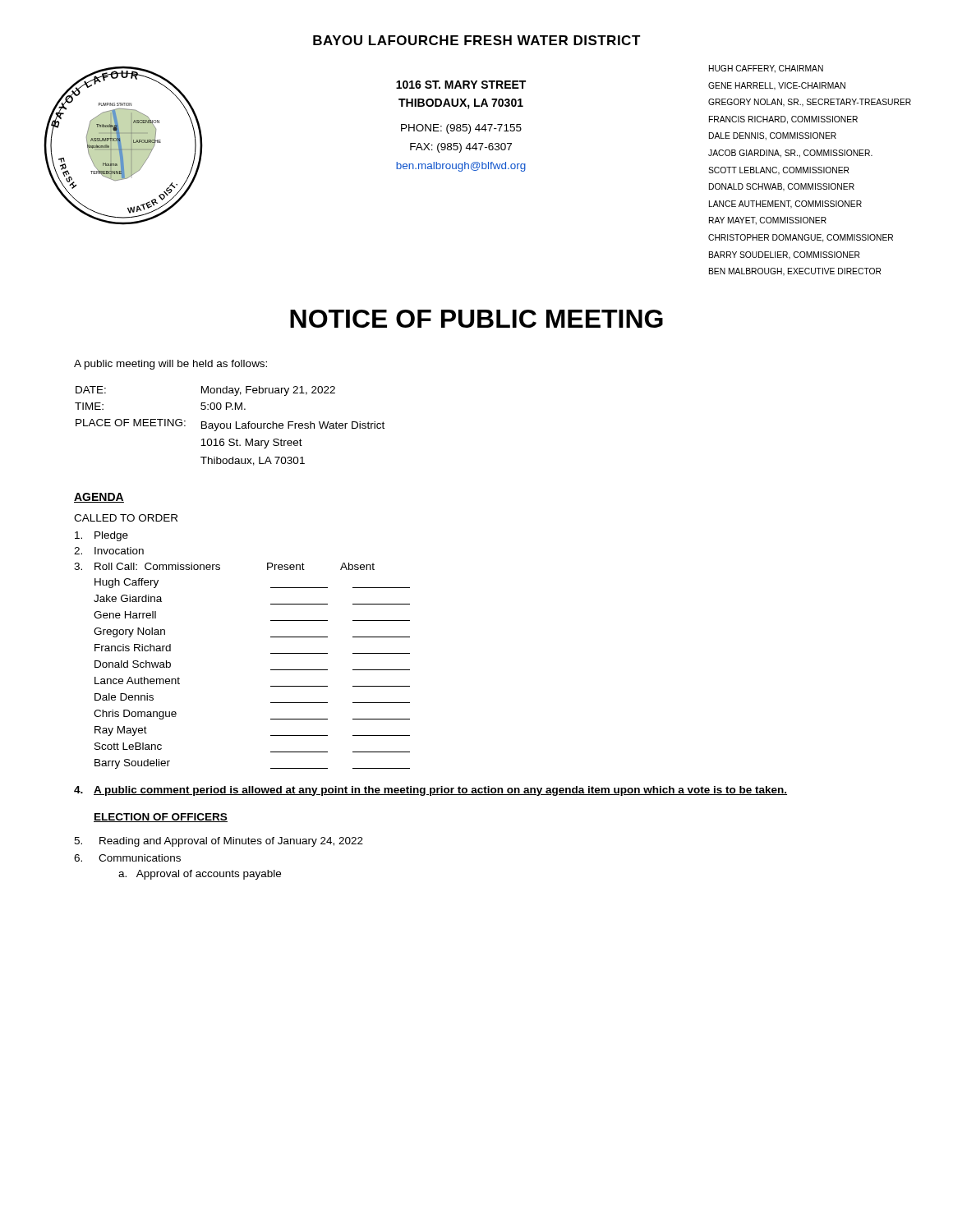Find the list item that says "4. A public comment period is"
953x1232 pixels.
[431, 789]
